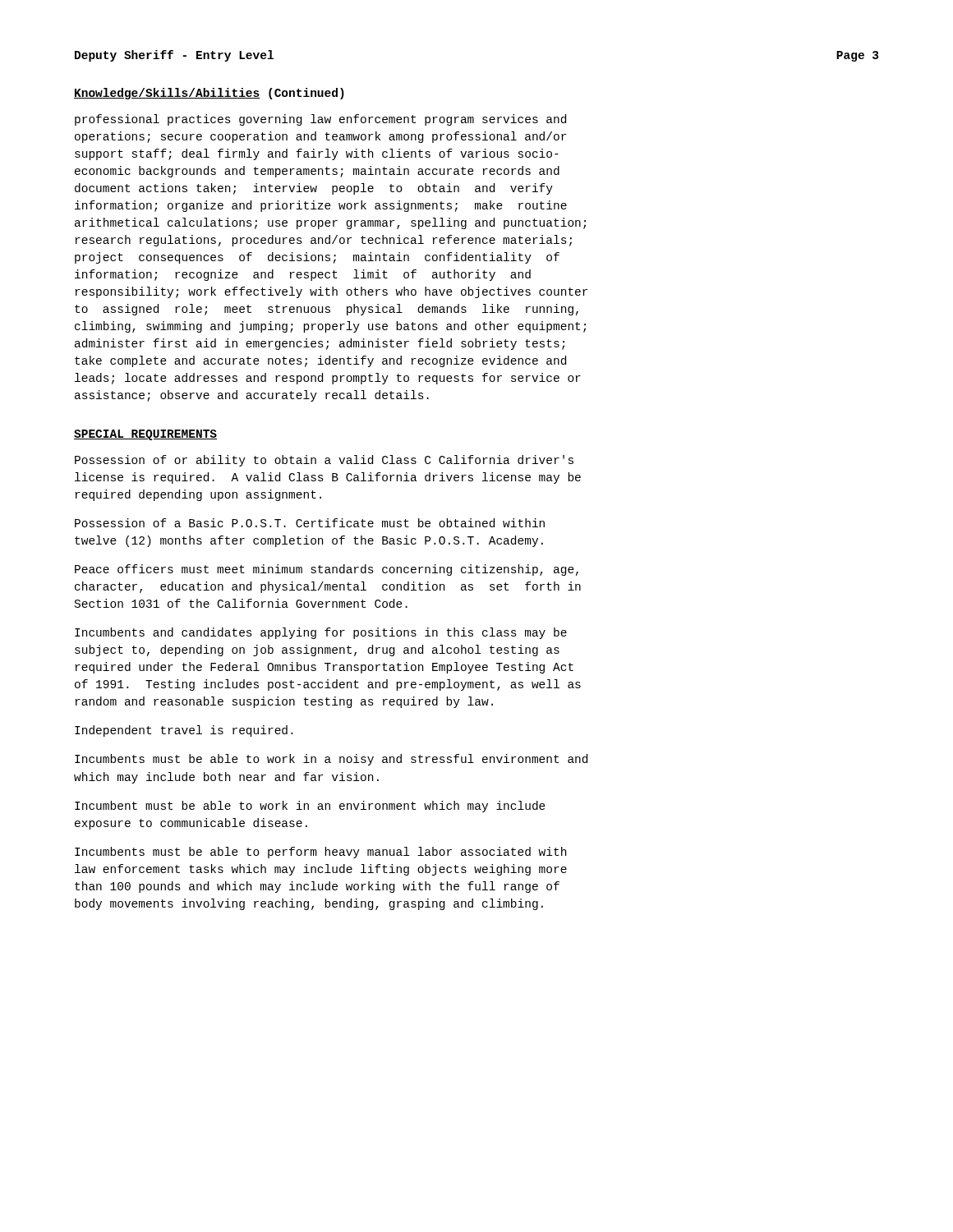Screen dimensions: 1232x953
Task: Click on the text block with the text "Incumbents must be able to perform heavy"
Action: click(321, 878)
